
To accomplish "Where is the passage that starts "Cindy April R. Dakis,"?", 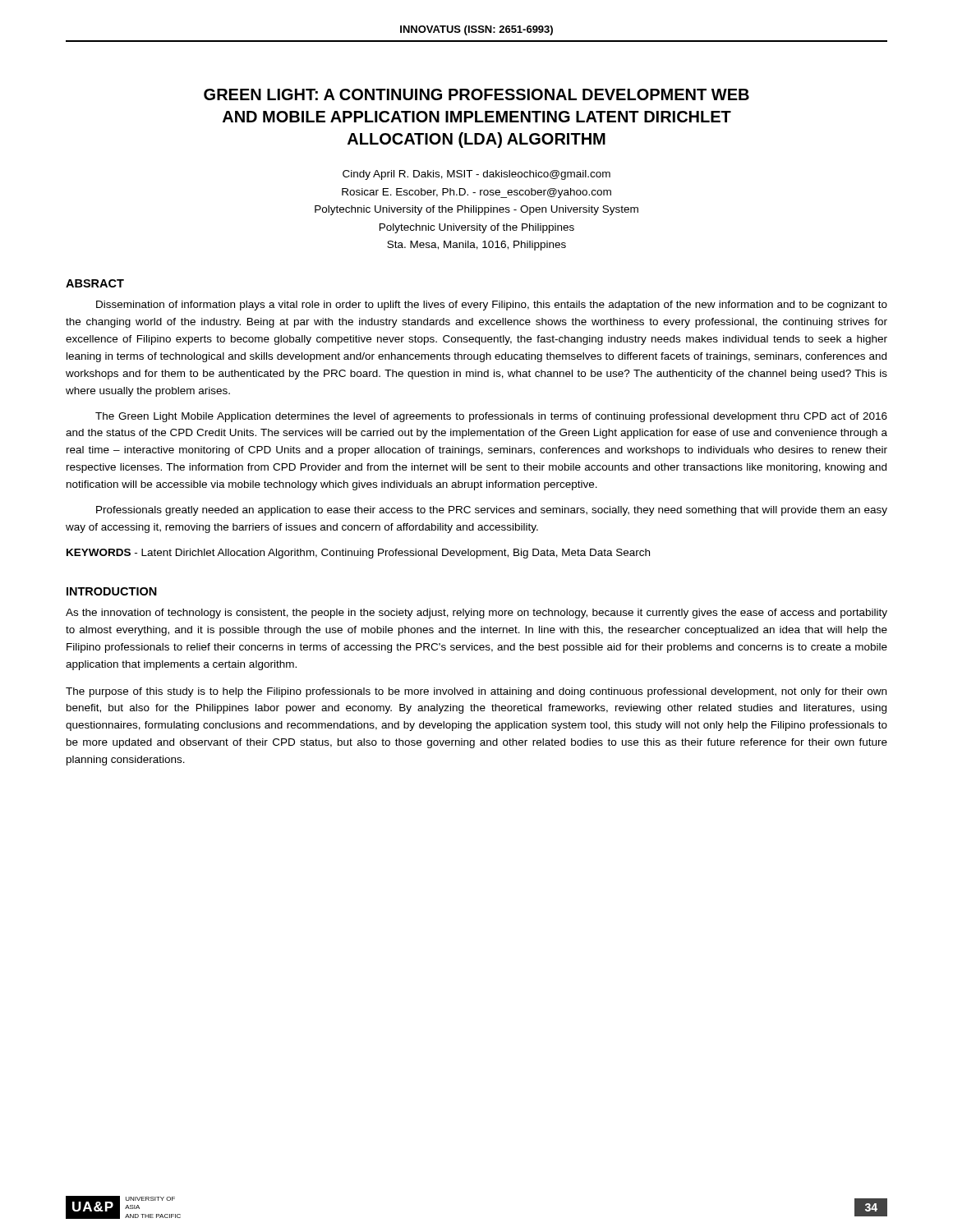I will tap(476, 209).
